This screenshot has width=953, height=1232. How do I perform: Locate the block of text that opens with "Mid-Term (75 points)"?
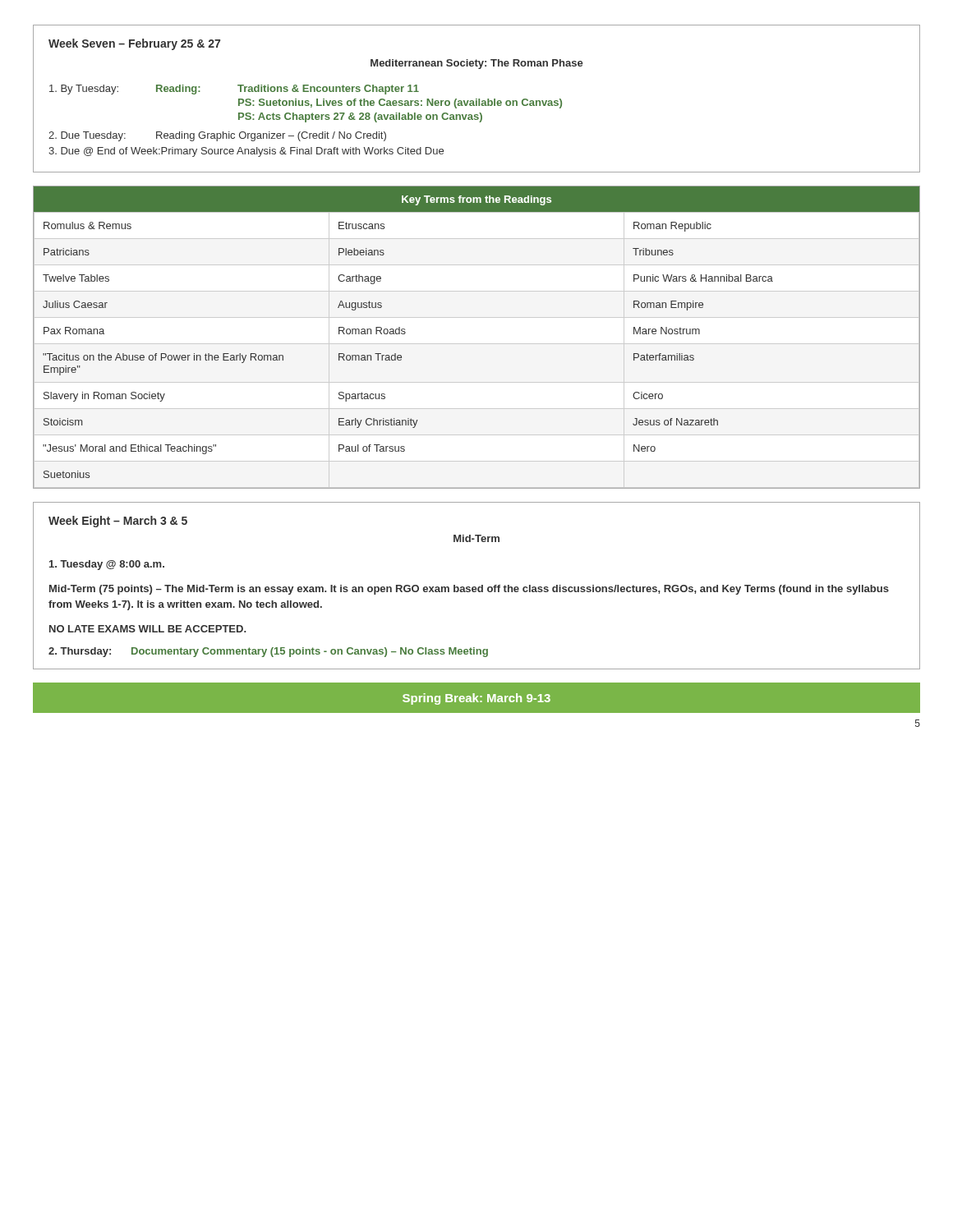[469, 596]
